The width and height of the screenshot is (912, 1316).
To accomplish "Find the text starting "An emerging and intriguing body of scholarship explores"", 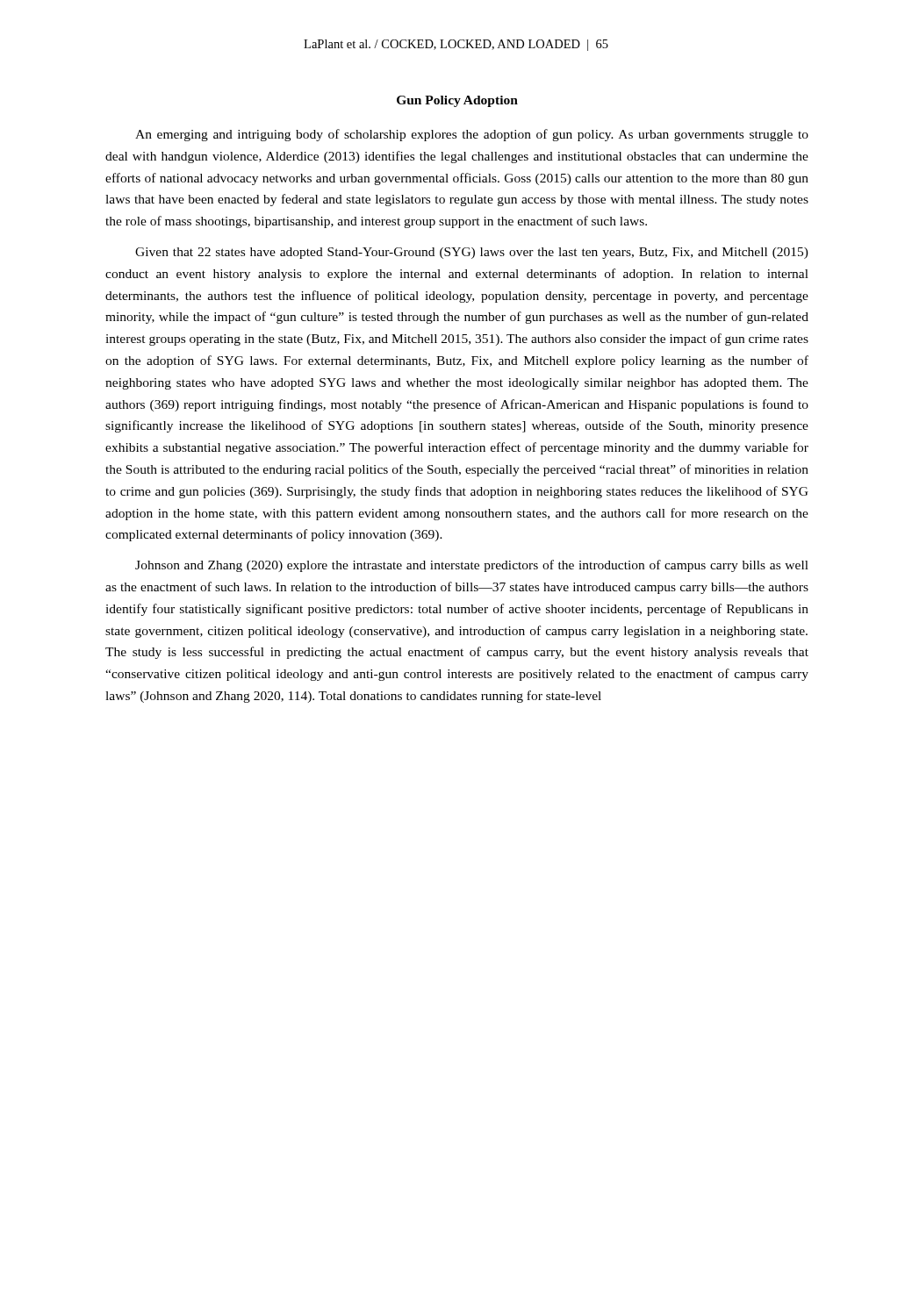I will click(x=457, y=177).
